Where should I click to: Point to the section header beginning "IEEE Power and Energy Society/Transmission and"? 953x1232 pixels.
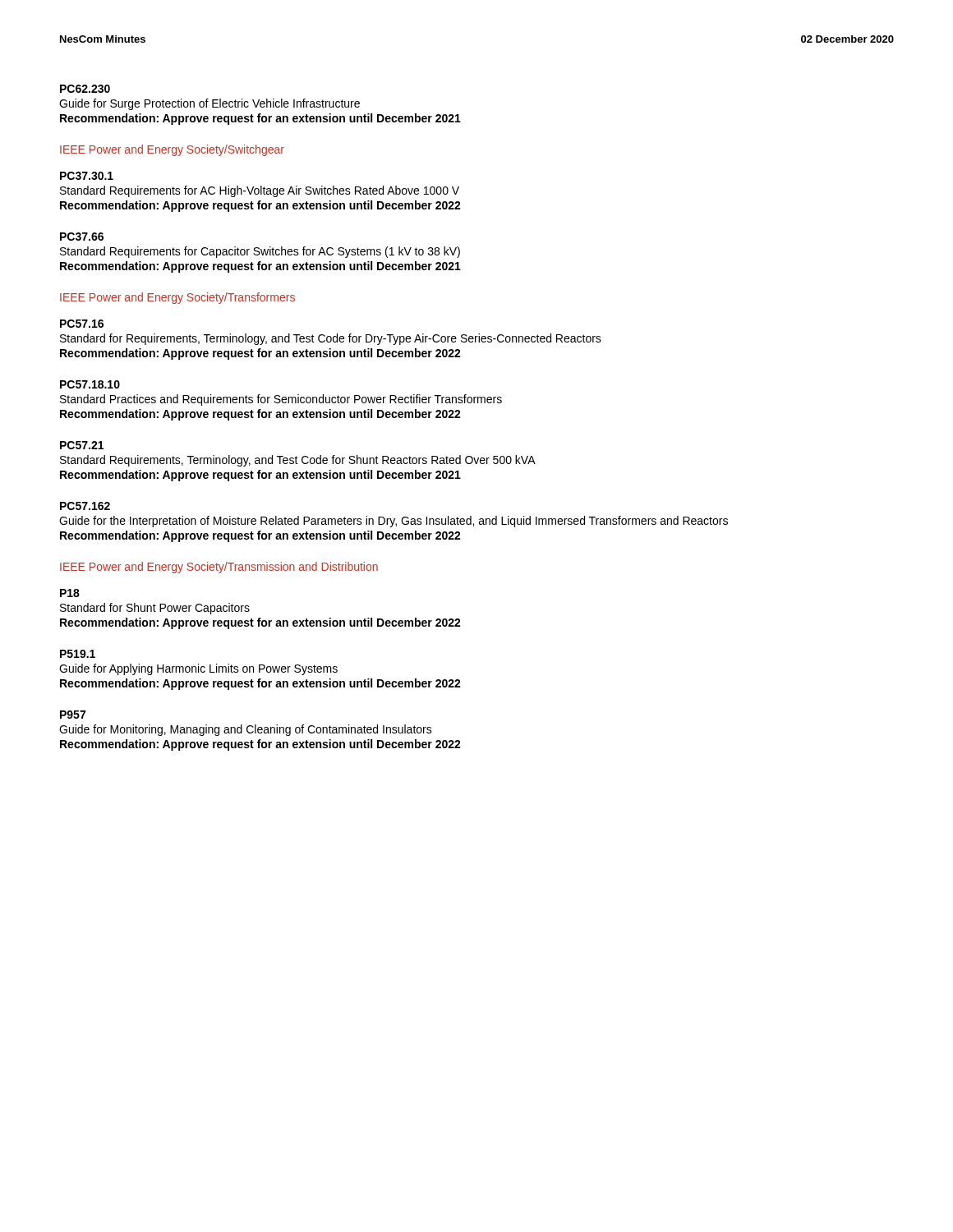pos(219,567)
